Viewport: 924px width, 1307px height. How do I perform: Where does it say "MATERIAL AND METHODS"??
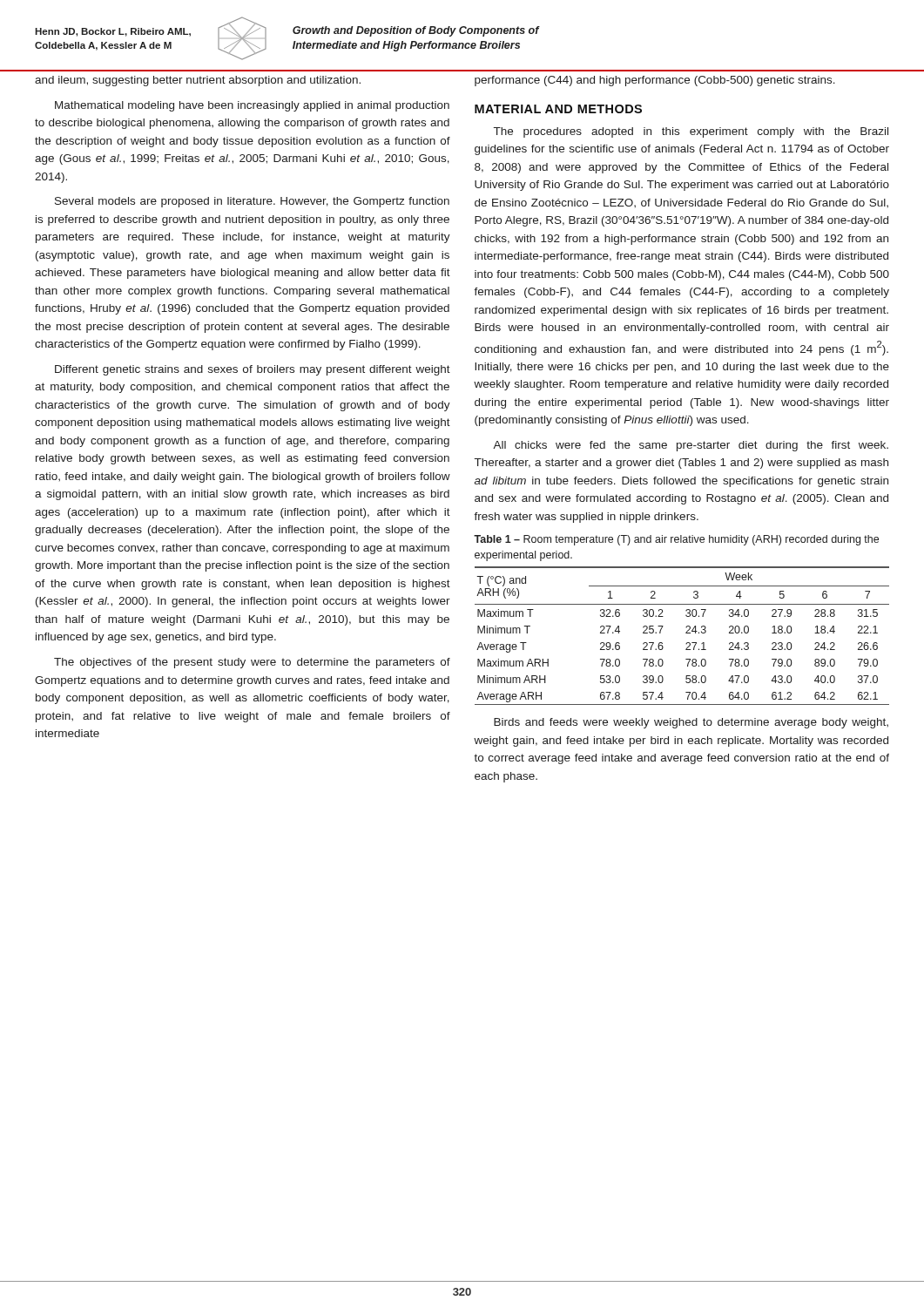(x=559, y=108)
